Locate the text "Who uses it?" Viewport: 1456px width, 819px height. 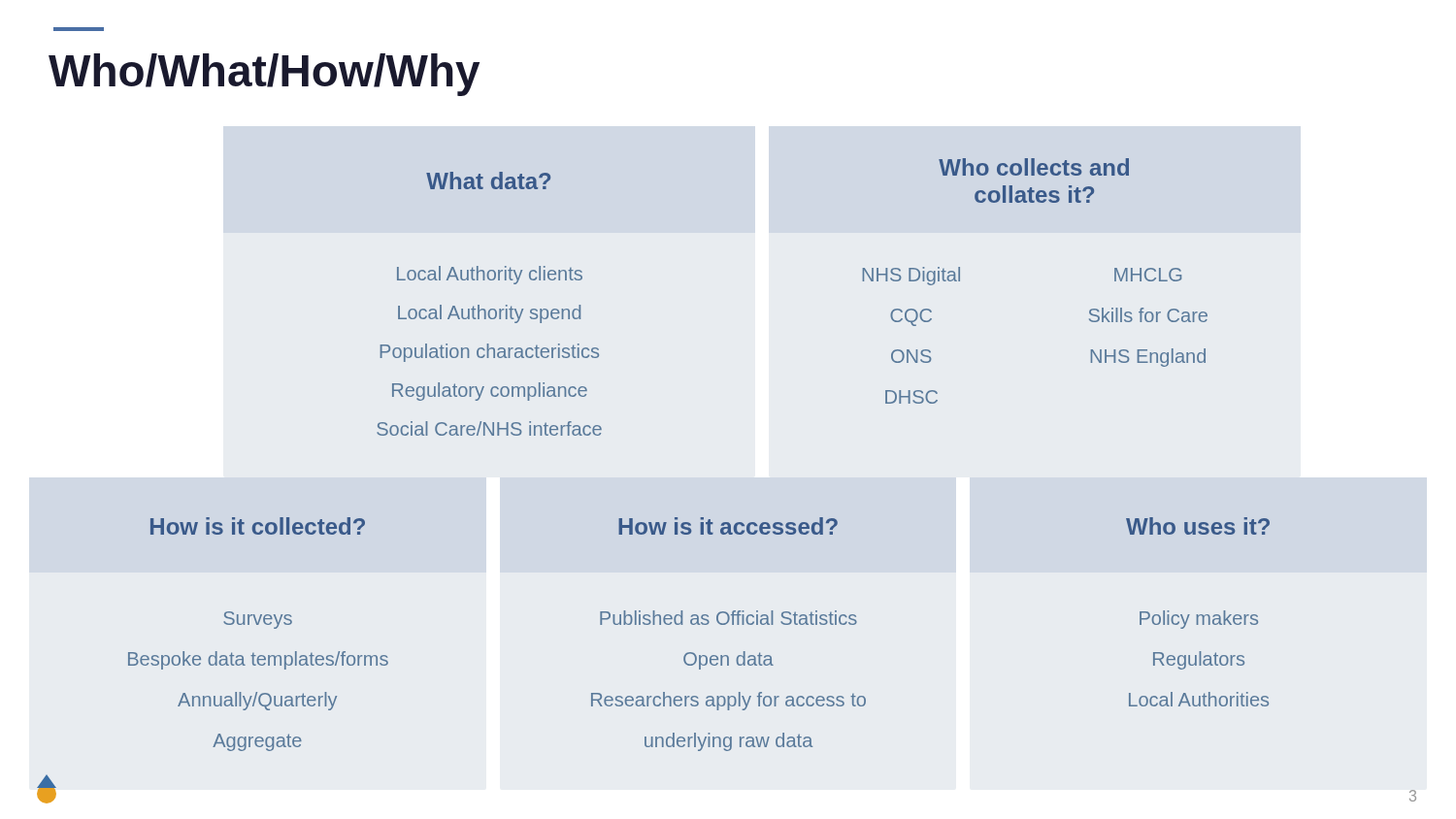[x=1198, y=527]
